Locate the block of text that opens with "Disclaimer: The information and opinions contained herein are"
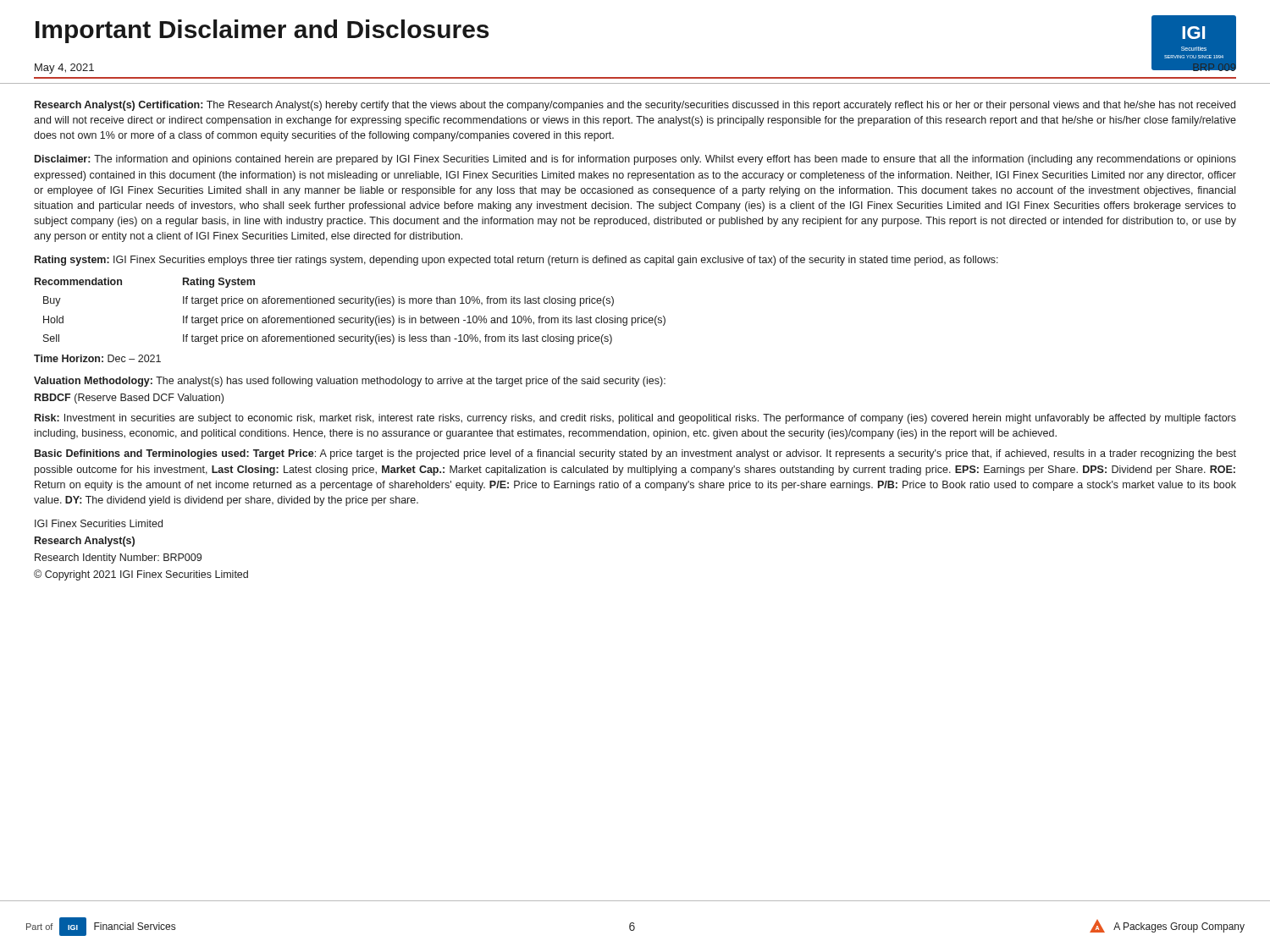The width and height of the screenshot is (1270, 952). 635,198
